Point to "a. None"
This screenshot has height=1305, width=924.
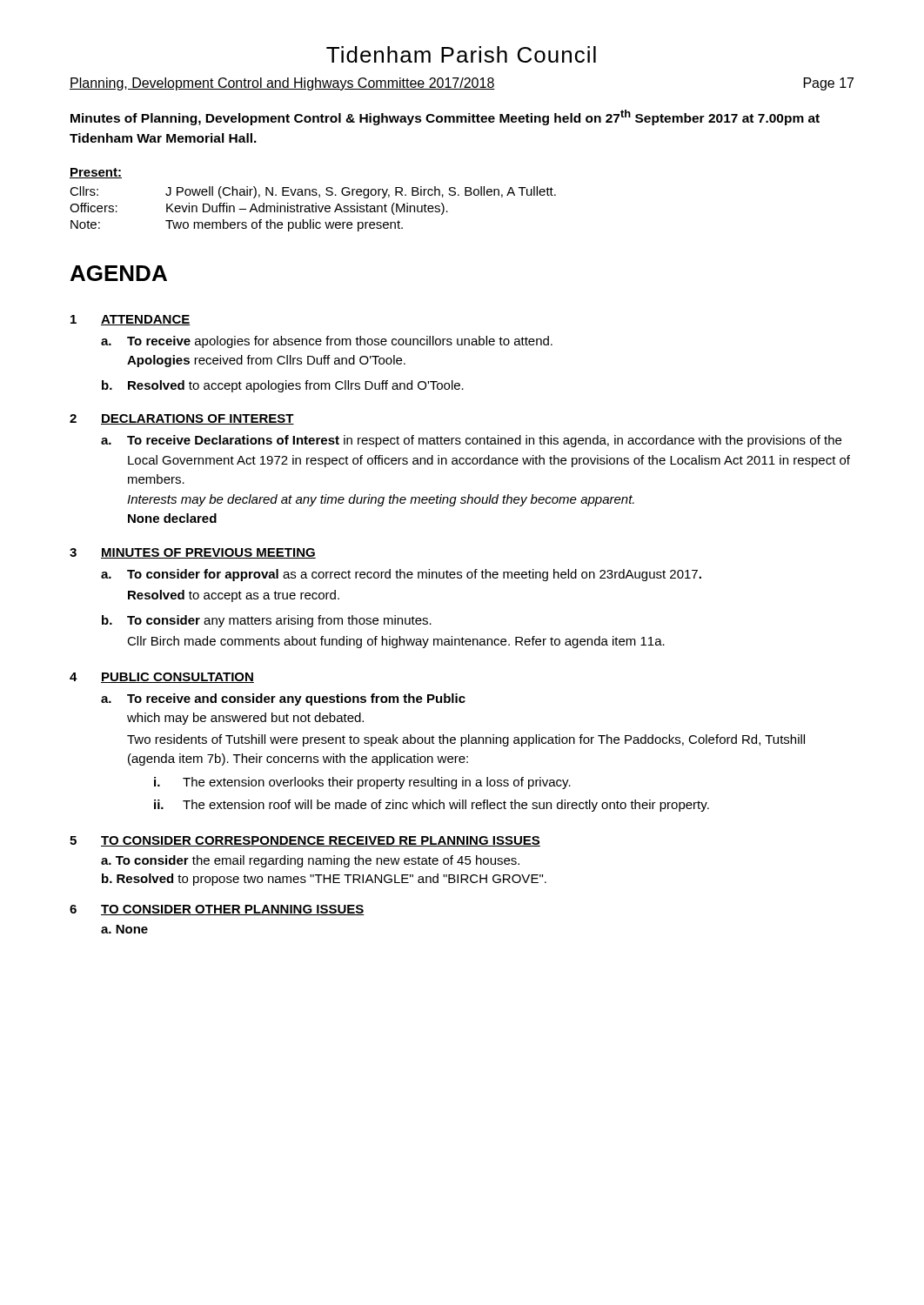[x=125, y=928]
